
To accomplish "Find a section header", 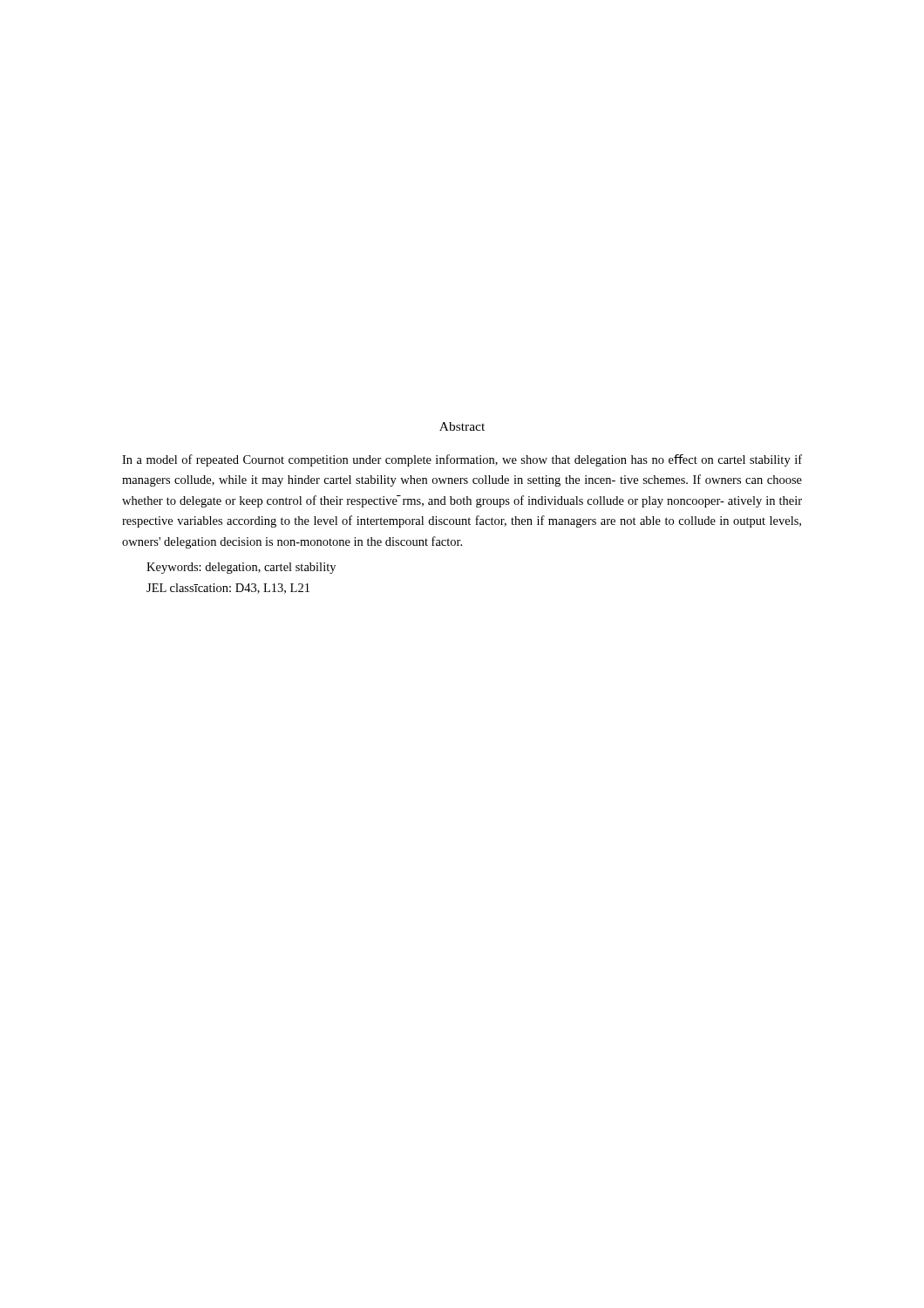I will coord(462,426).
